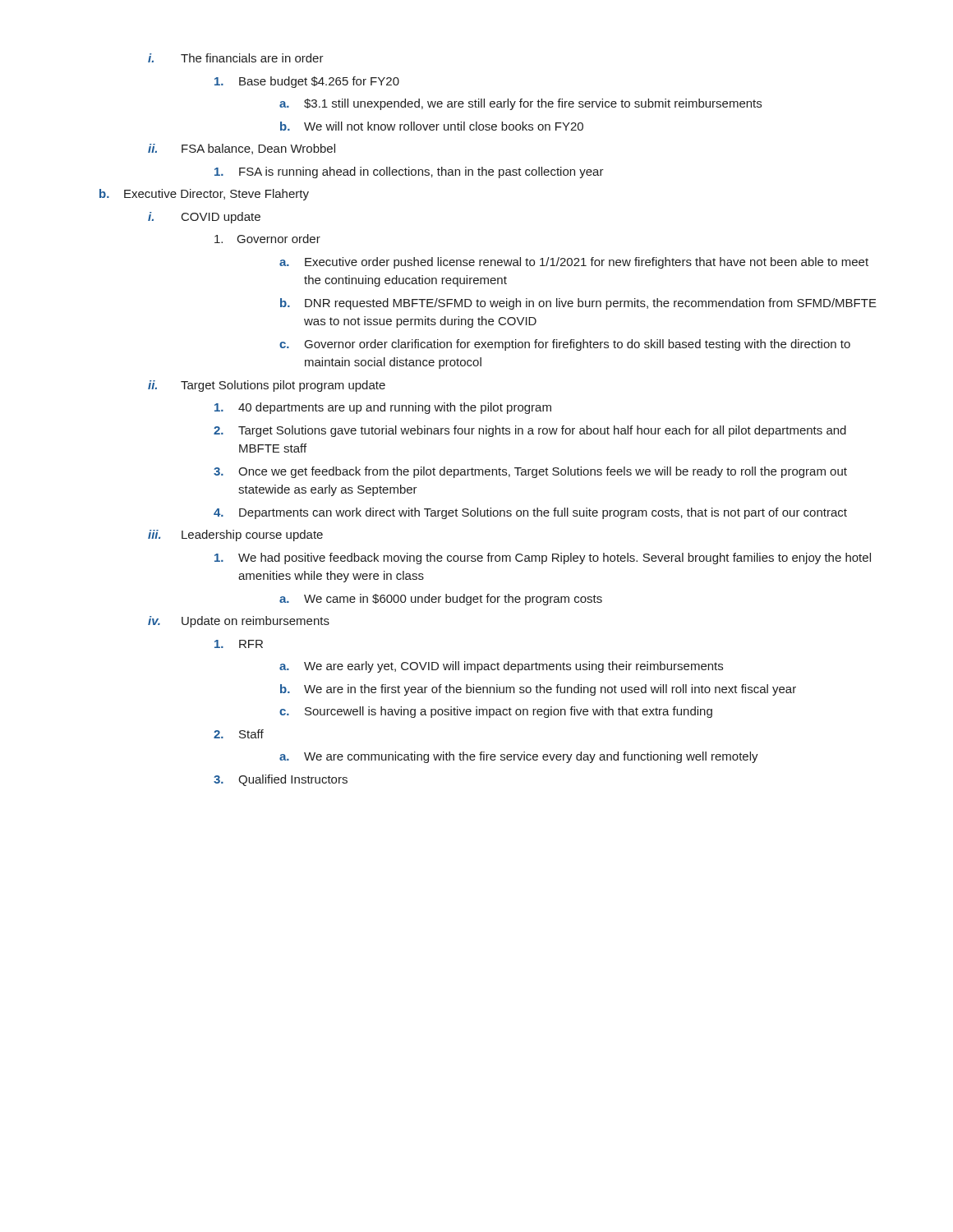The image size is (953, 1232).
Task: Navigate to the element starting "b. Executive Director, Steve Flaherty"
Action: point(204,195)
